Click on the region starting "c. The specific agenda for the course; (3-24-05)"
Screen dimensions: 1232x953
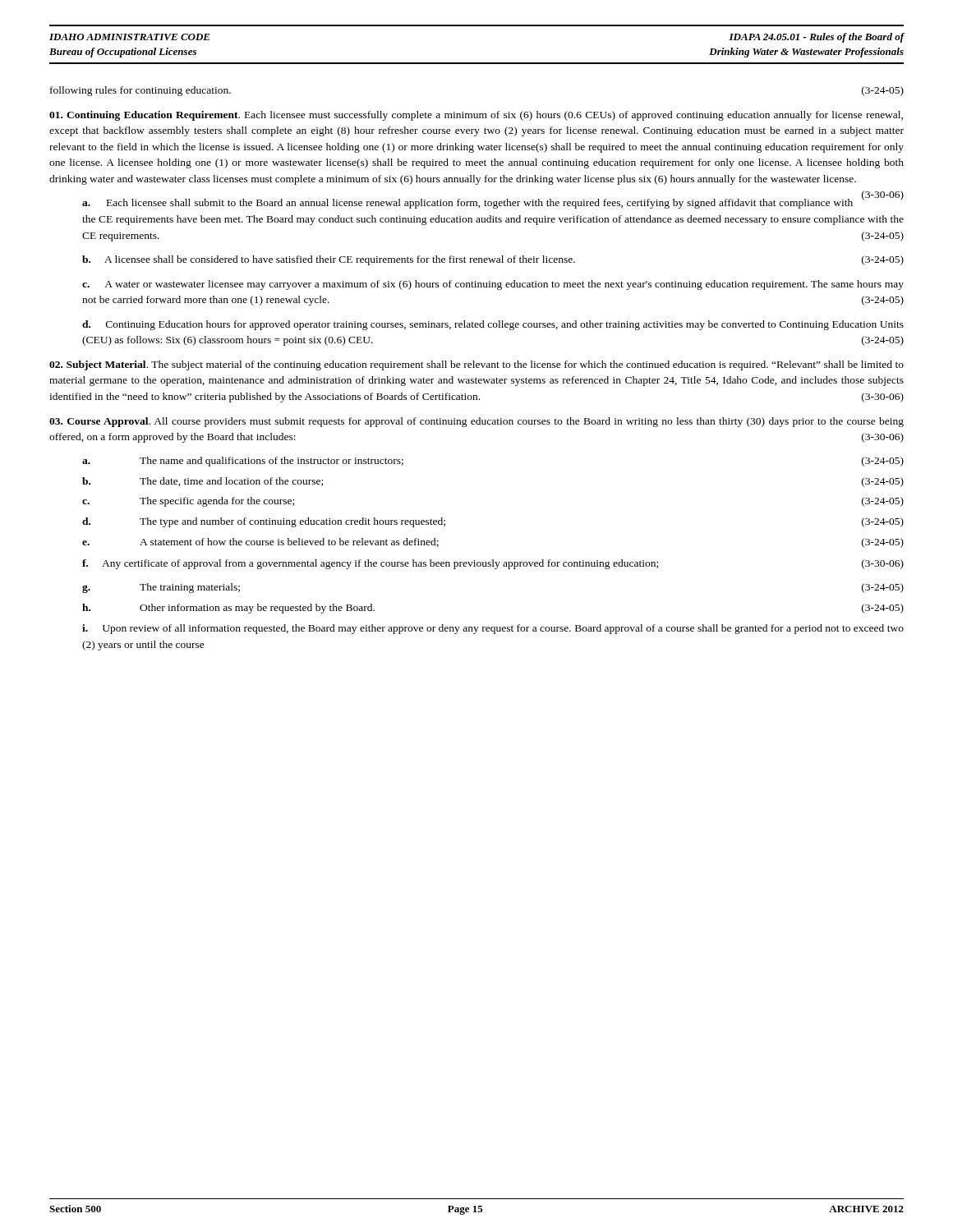pyautogui.click(x=87, y=501)
